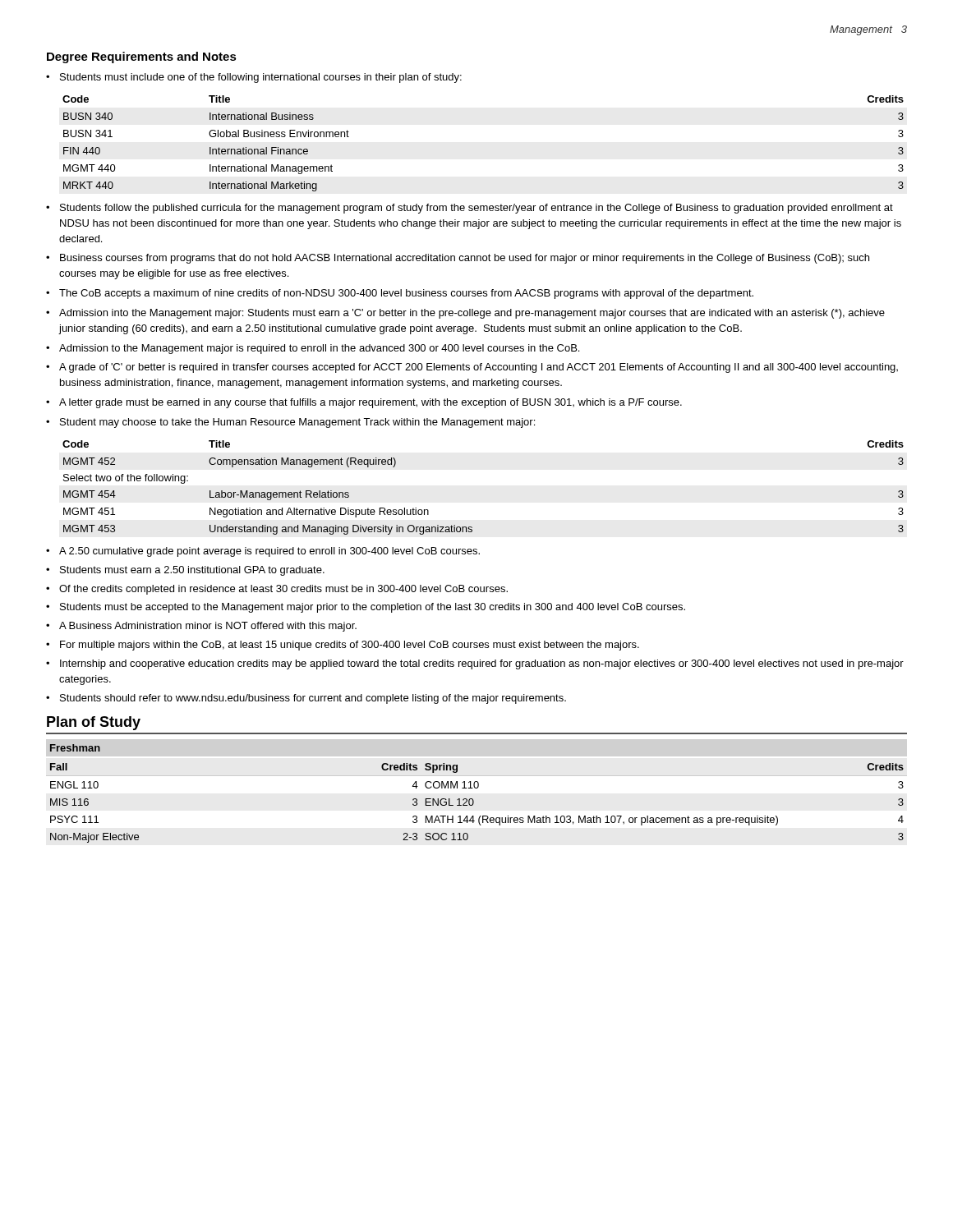Find the table that mentions "Labor-Management Relations"
The width and height of the screenshot is (953, 1232).
coord(483,486)
